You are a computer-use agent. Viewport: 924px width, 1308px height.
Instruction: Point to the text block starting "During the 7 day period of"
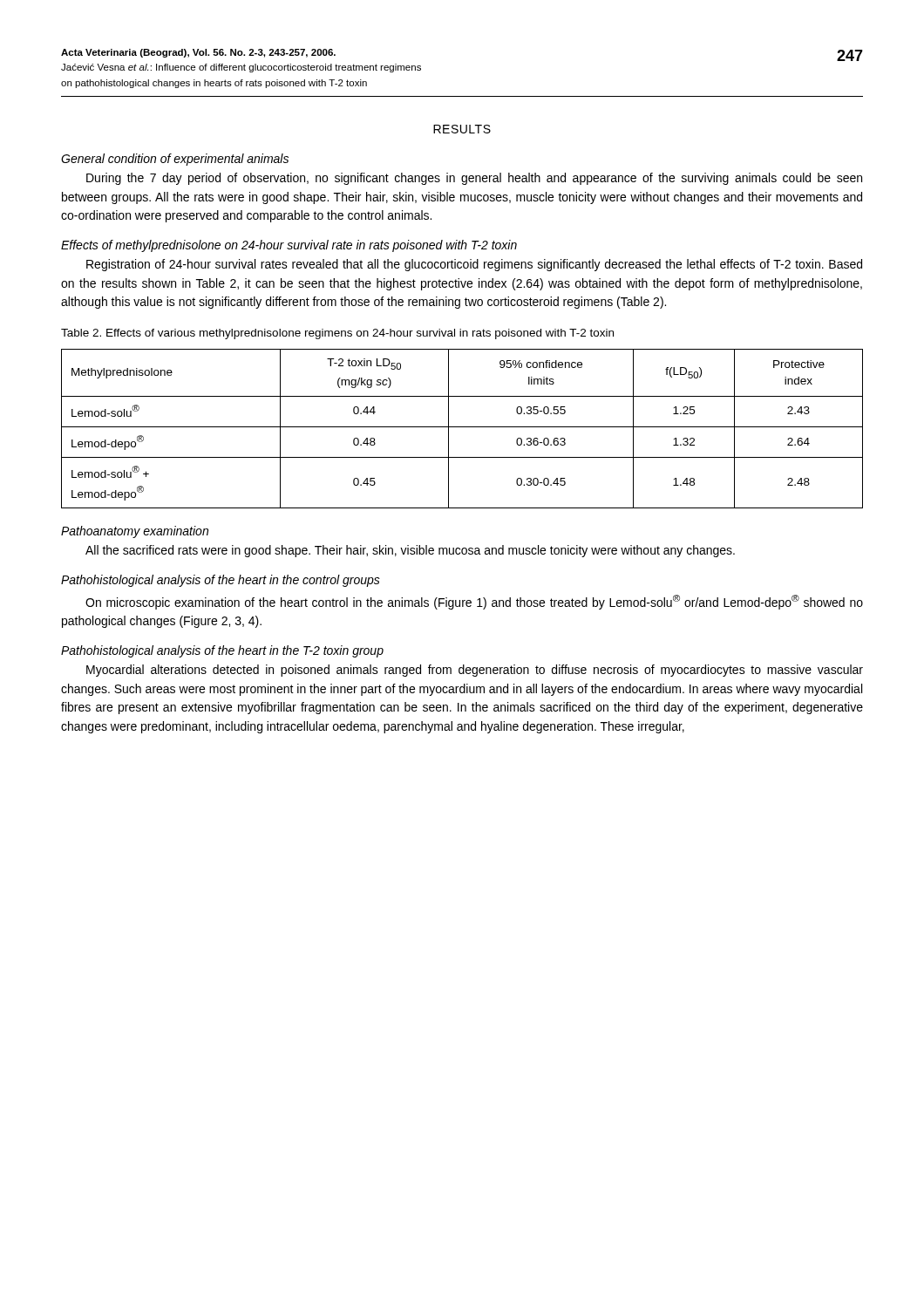click(462, 198)
